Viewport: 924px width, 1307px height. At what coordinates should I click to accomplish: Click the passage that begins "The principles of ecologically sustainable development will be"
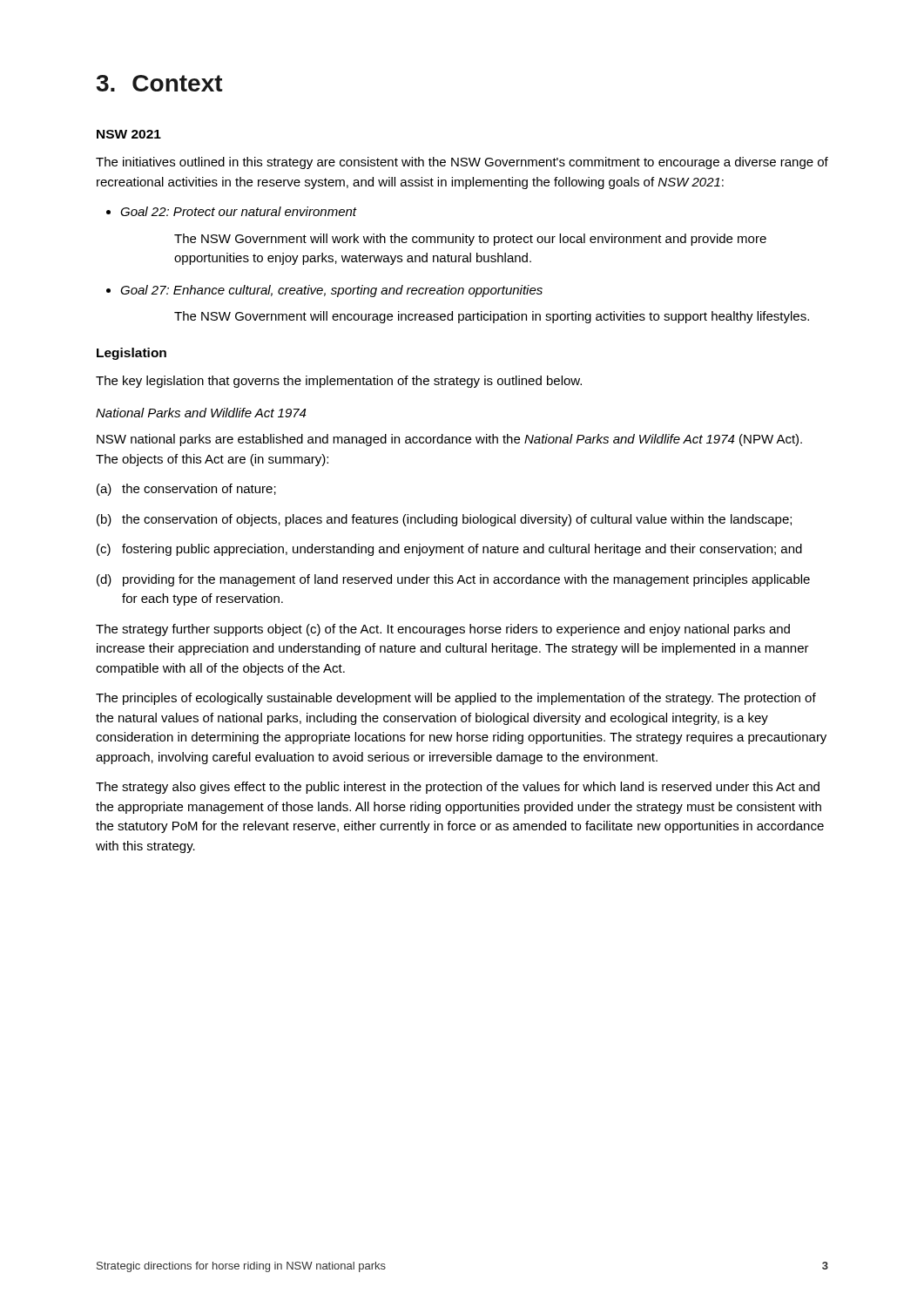(462, 728)
